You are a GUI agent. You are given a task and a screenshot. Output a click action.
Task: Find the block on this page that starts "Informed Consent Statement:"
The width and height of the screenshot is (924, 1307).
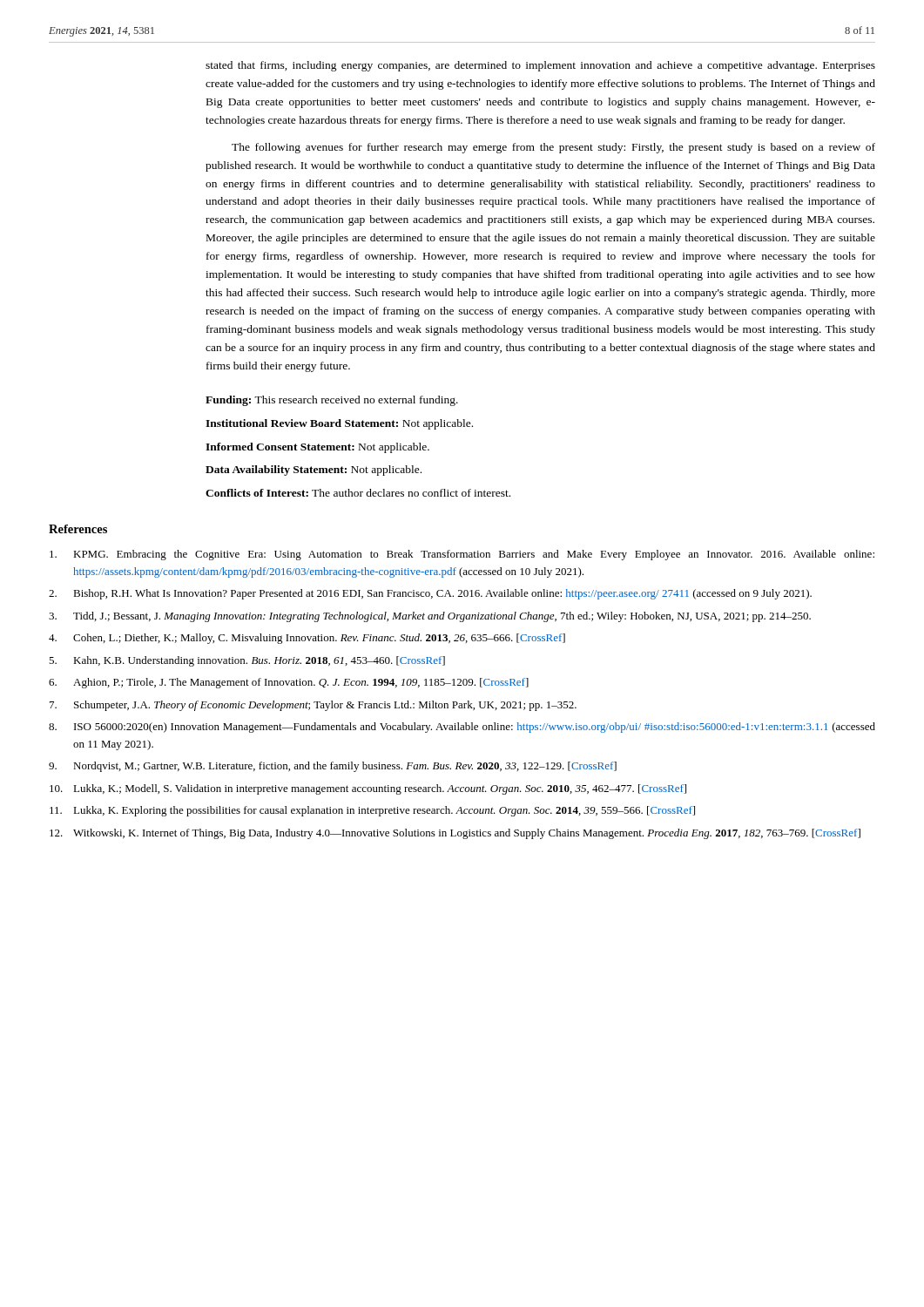tap(318, 446)
